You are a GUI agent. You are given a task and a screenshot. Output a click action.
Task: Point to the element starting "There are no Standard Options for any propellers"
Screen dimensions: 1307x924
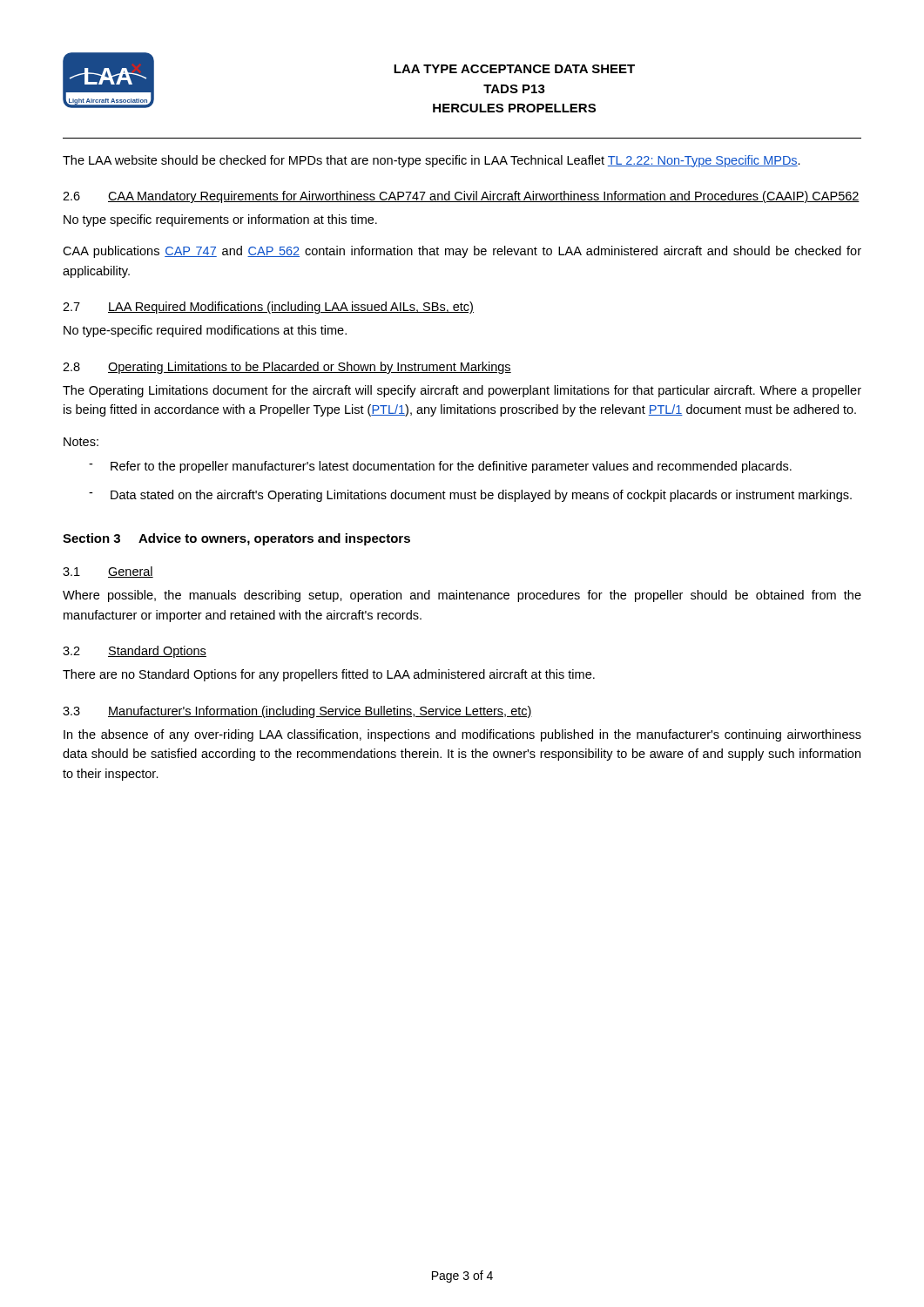329,675
